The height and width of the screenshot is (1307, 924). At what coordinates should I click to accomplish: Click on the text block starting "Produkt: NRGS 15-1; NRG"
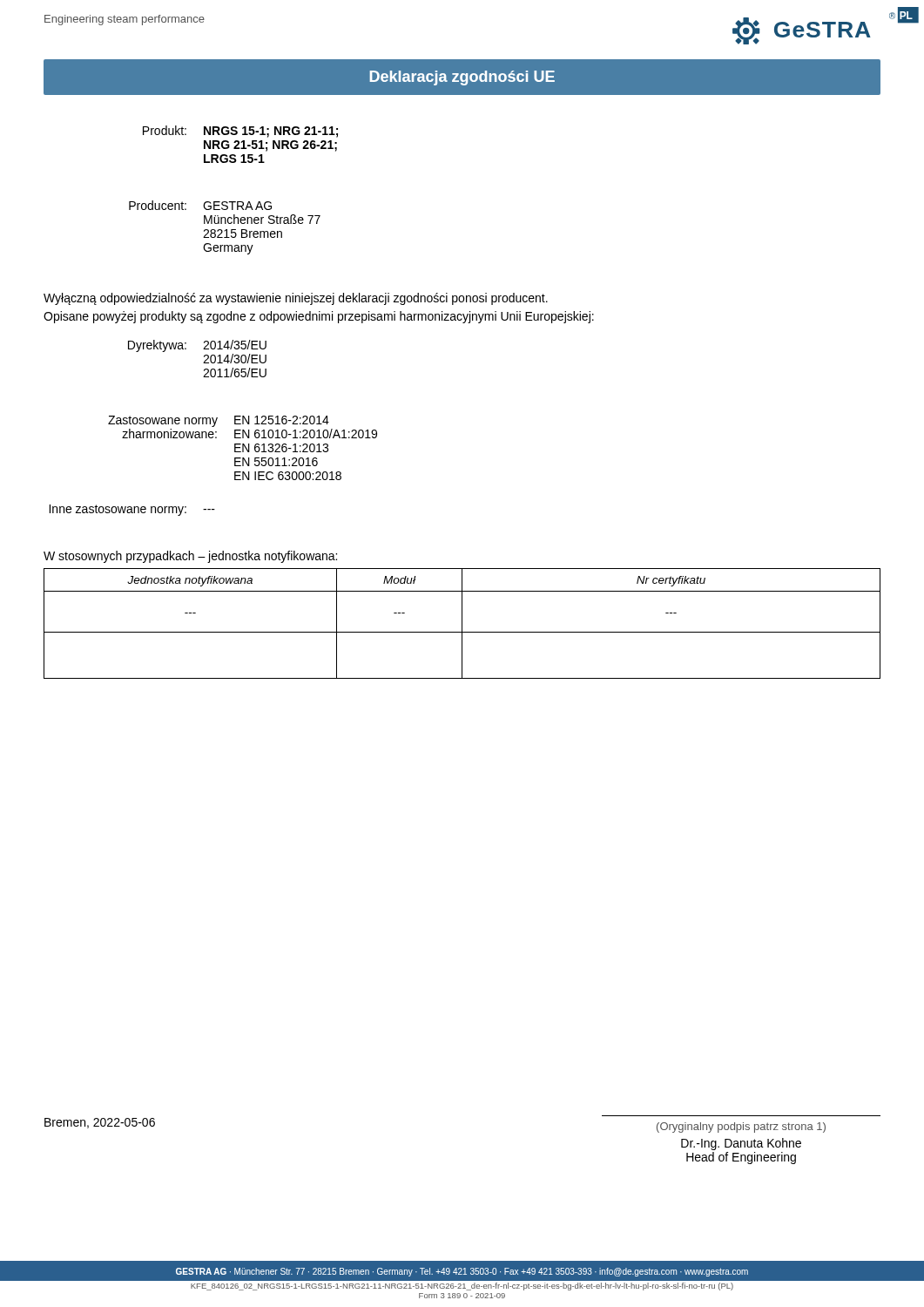240,132
